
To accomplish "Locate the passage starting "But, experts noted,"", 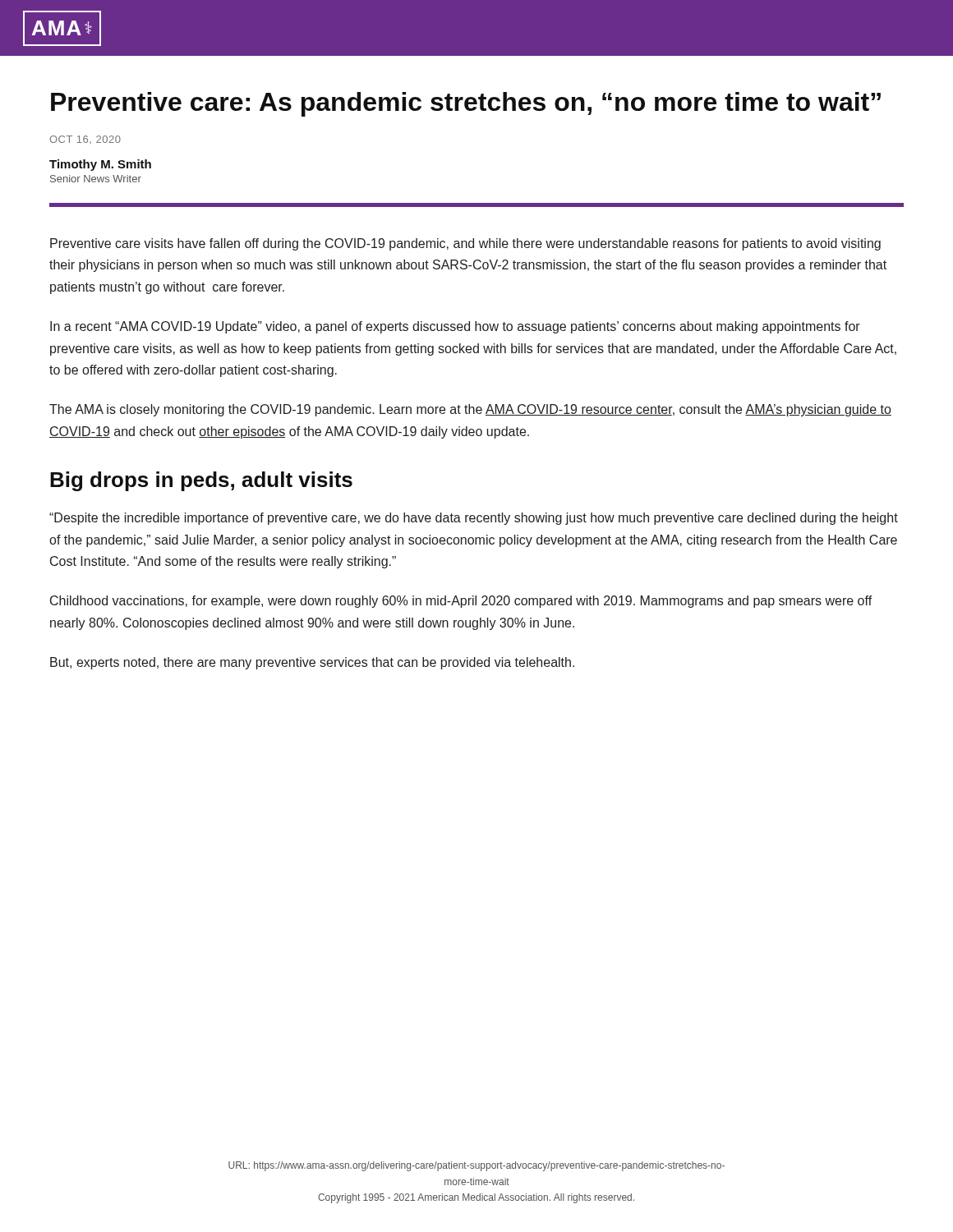I will click(476, 663).
